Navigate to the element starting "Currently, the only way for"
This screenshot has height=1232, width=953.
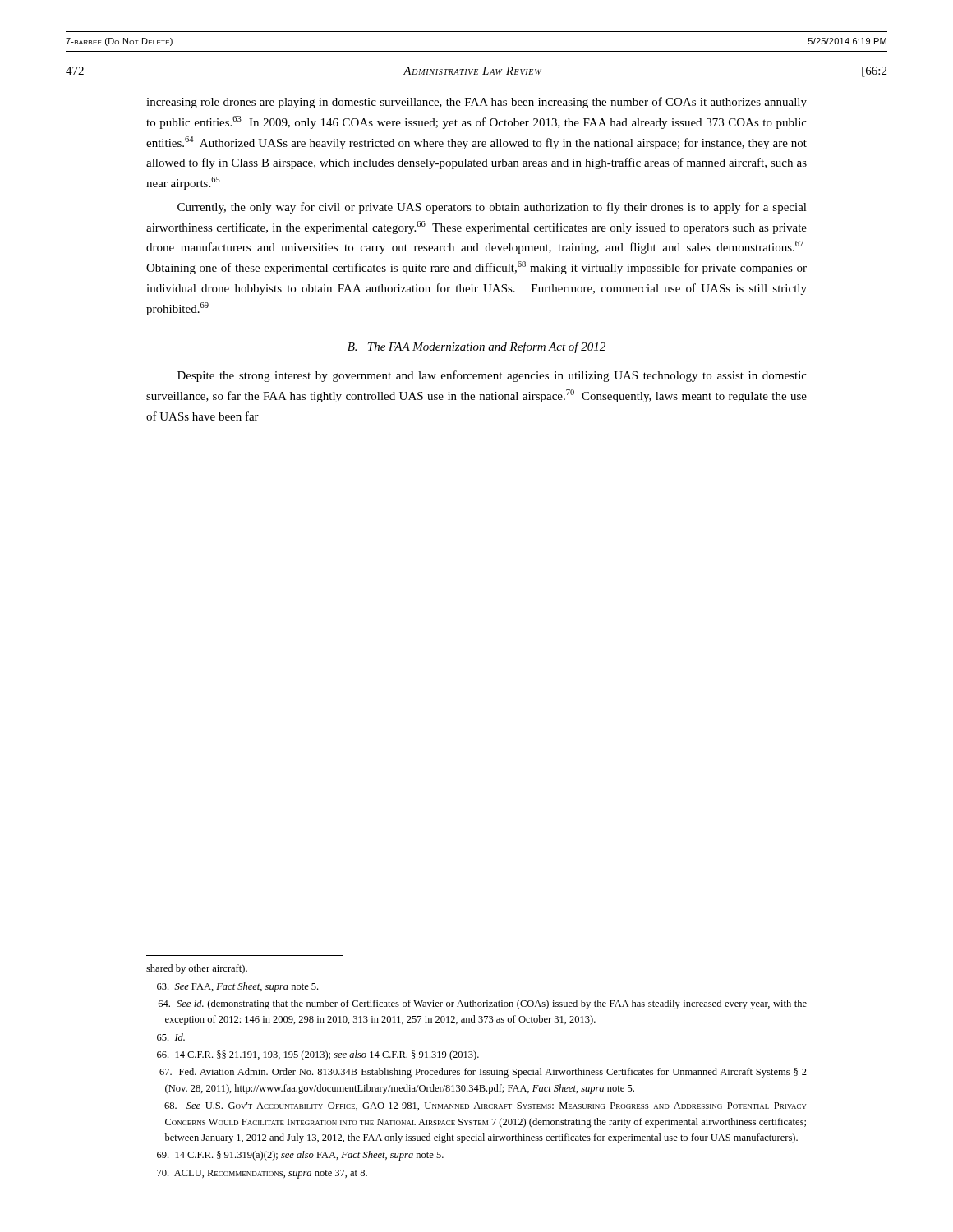pyautogui.click(x=476, y=258)
